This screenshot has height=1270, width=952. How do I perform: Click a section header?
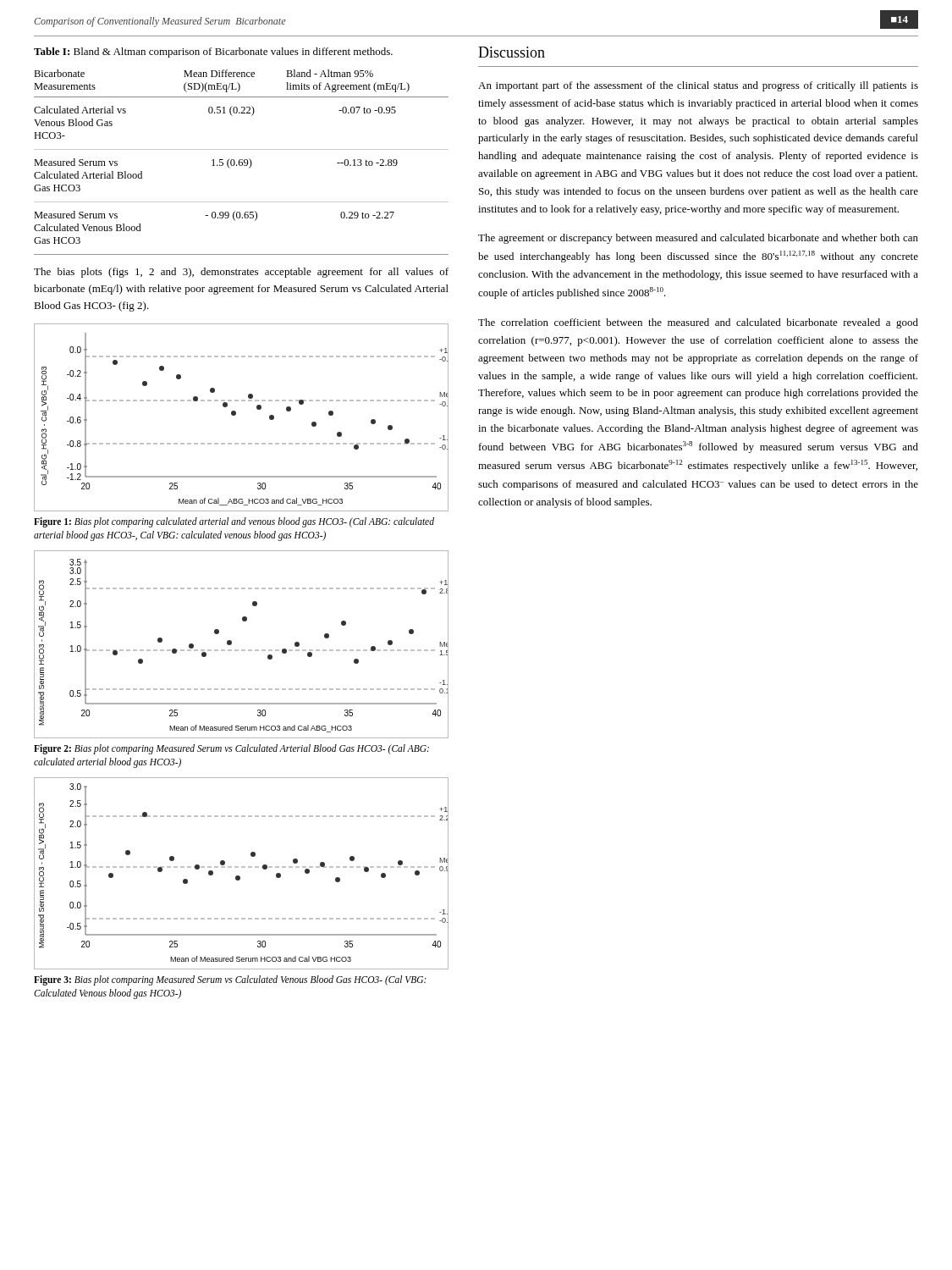coord(512,53)
